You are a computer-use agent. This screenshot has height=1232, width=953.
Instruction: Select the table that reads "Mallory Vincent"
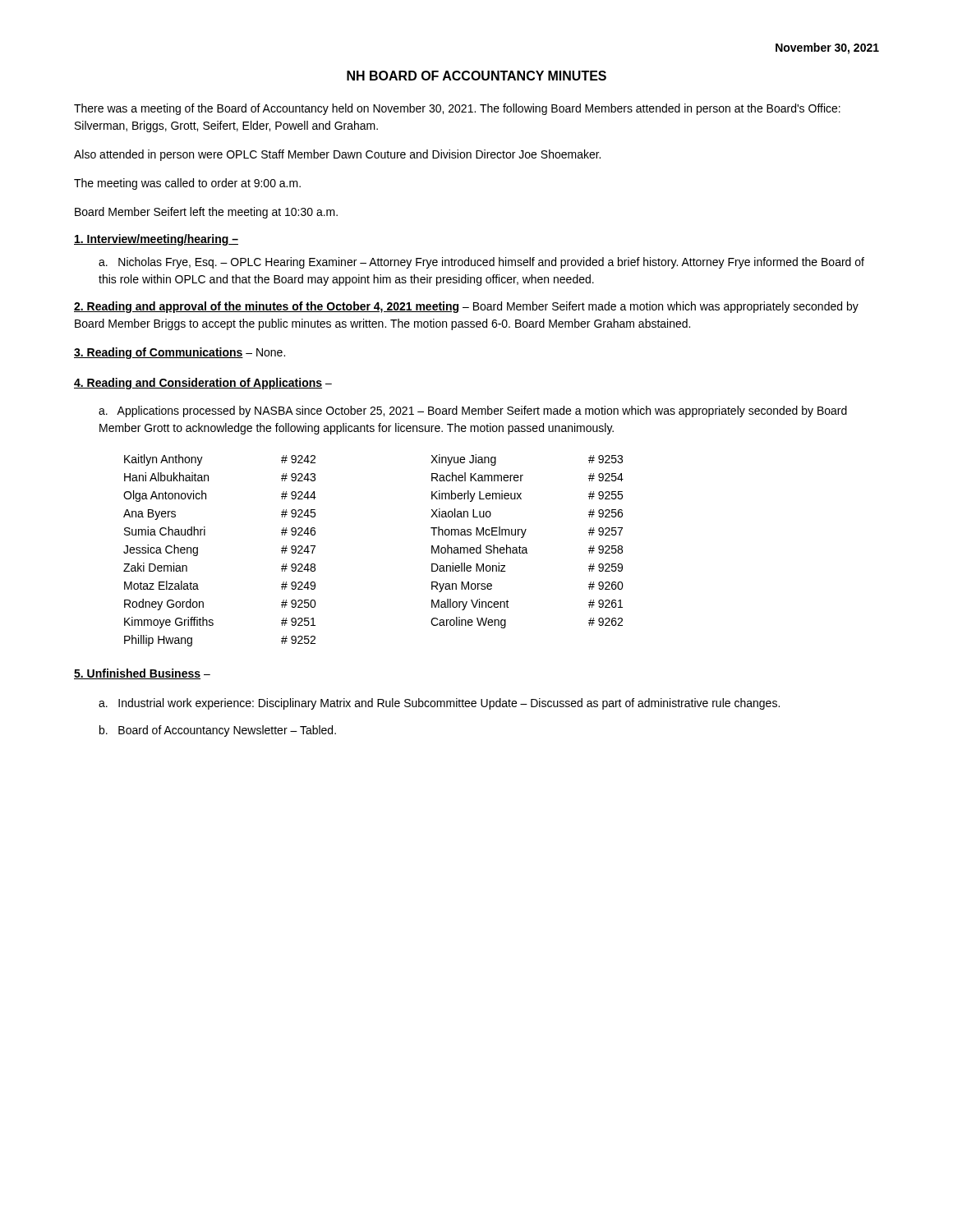501,549
